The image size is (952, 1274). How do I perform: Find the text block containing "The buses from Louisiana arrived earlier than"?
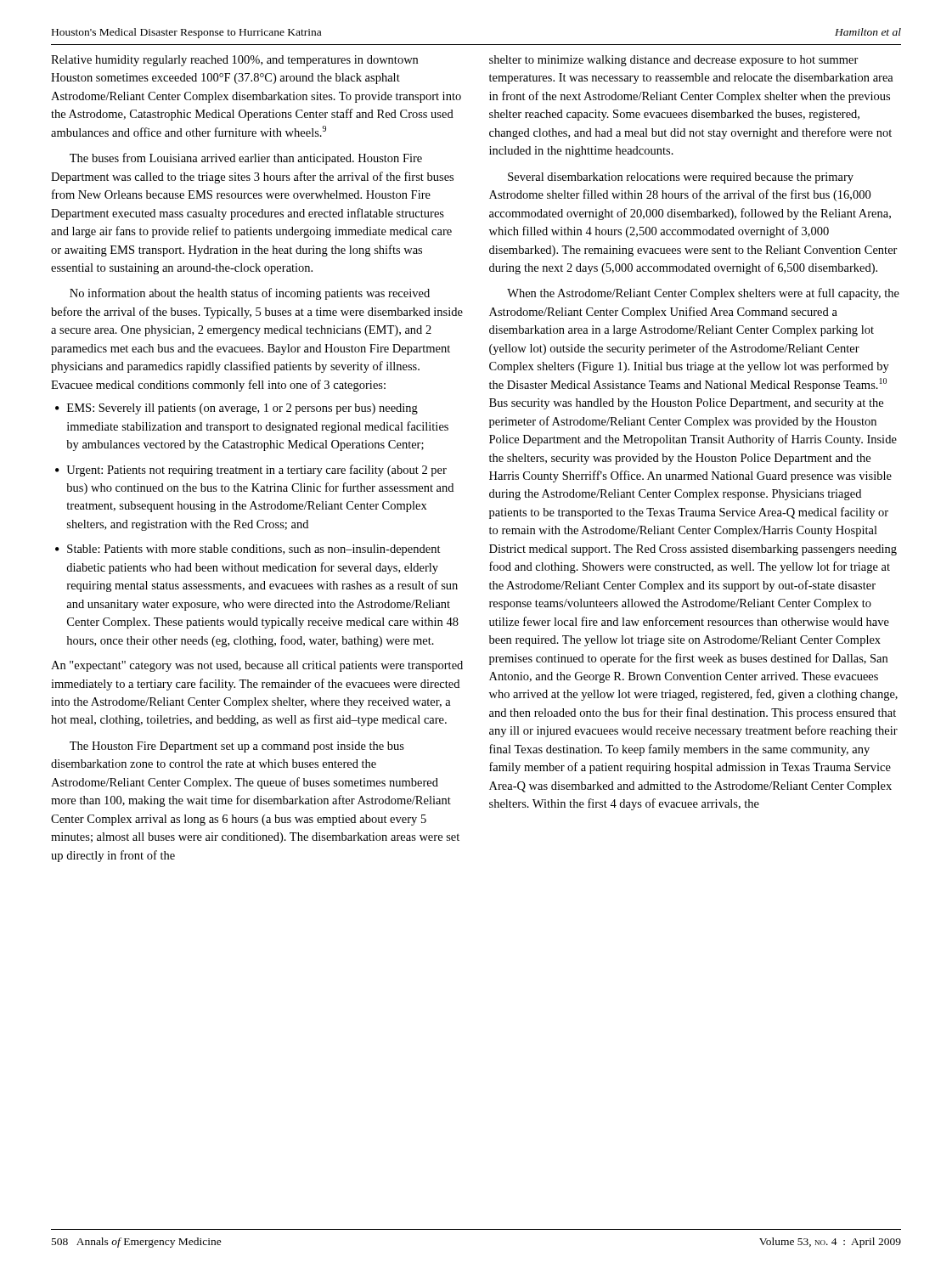257,213
